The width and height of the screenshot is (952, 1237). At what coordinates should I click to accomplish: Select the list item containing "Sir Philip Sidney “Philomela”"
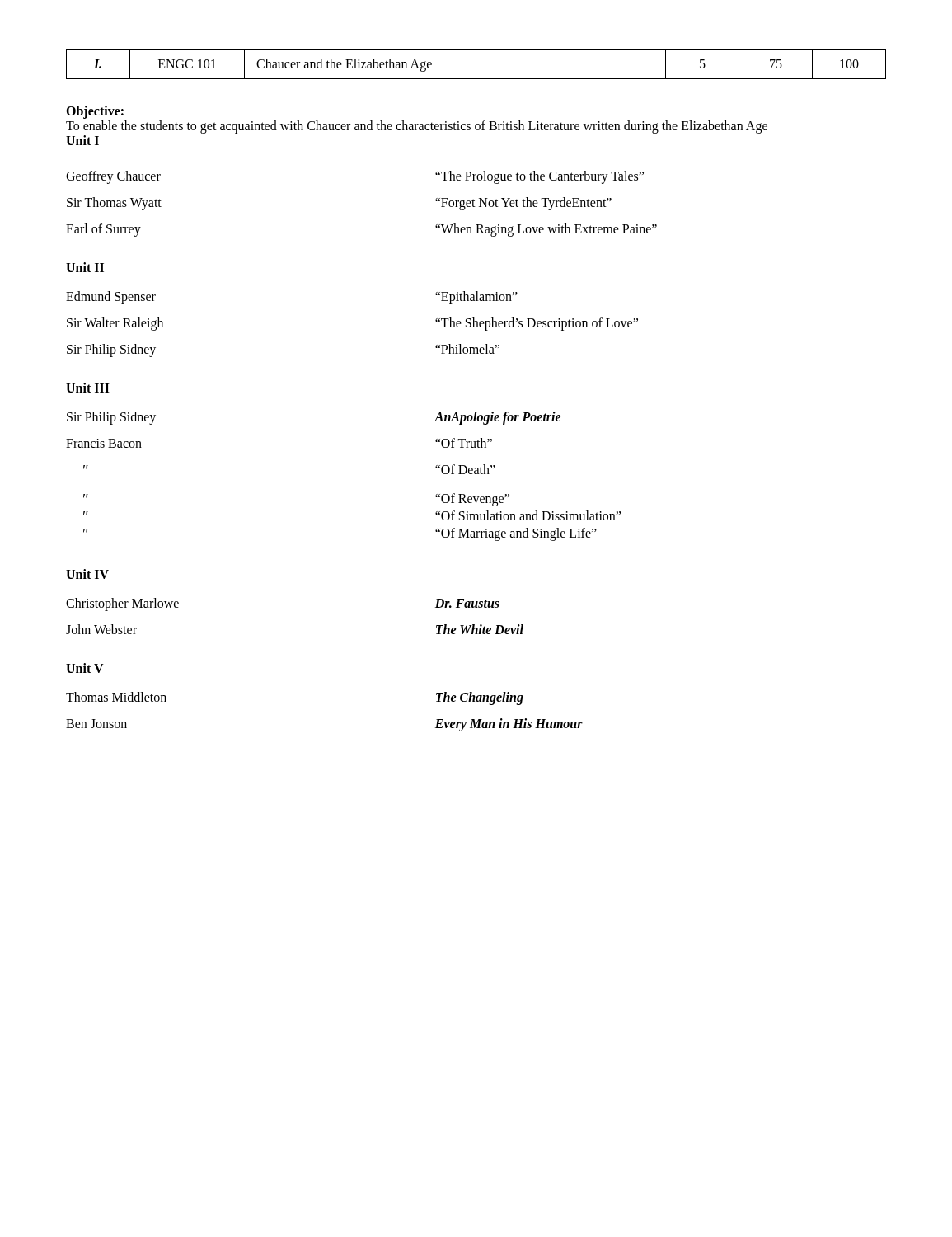point(476,350)
